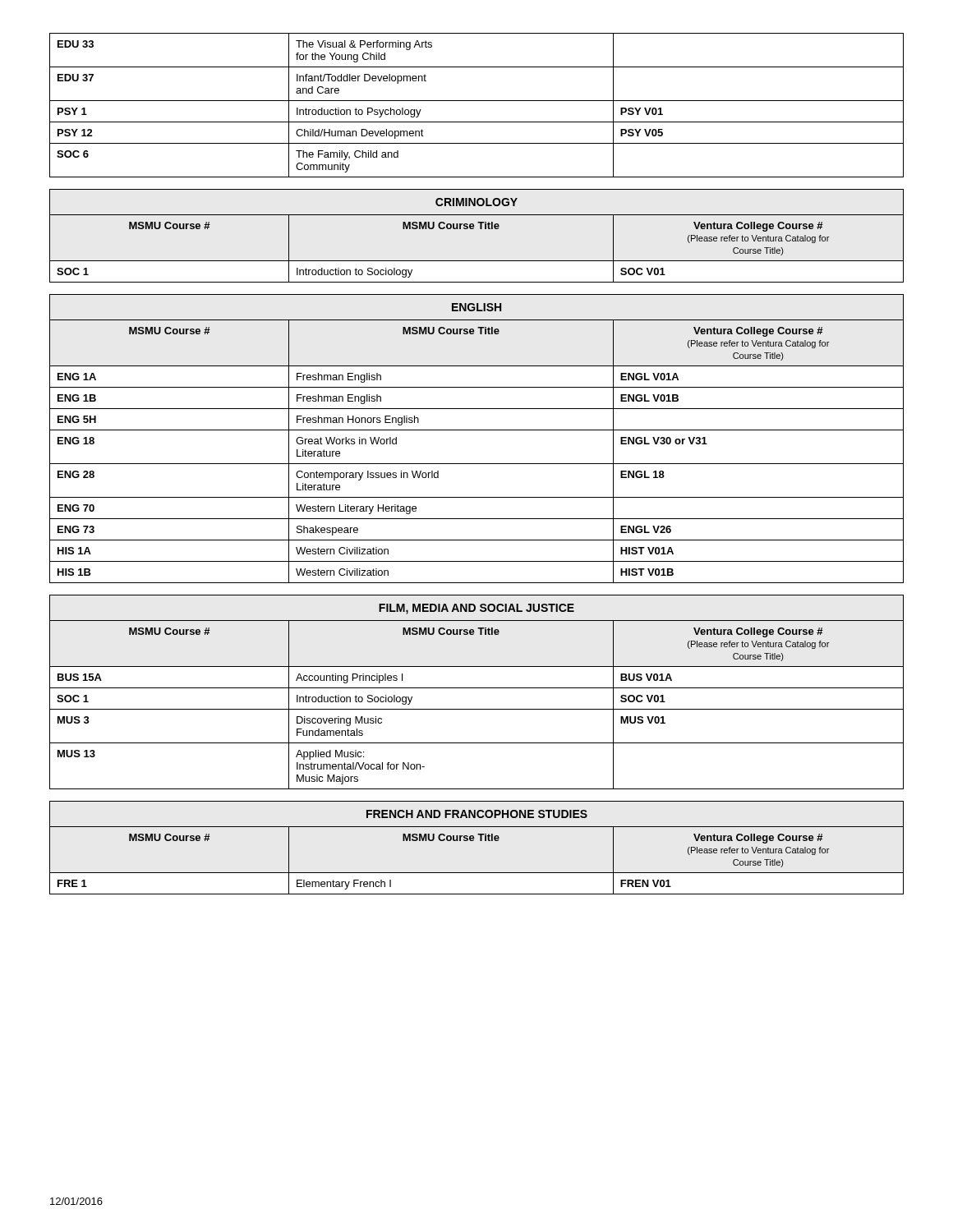Locate the text block starting "FRENCH AND FRANCOPHONE STUDIES MSMU Course # MSMU"
Screen dimensions: 1232x953
(476, 848)
